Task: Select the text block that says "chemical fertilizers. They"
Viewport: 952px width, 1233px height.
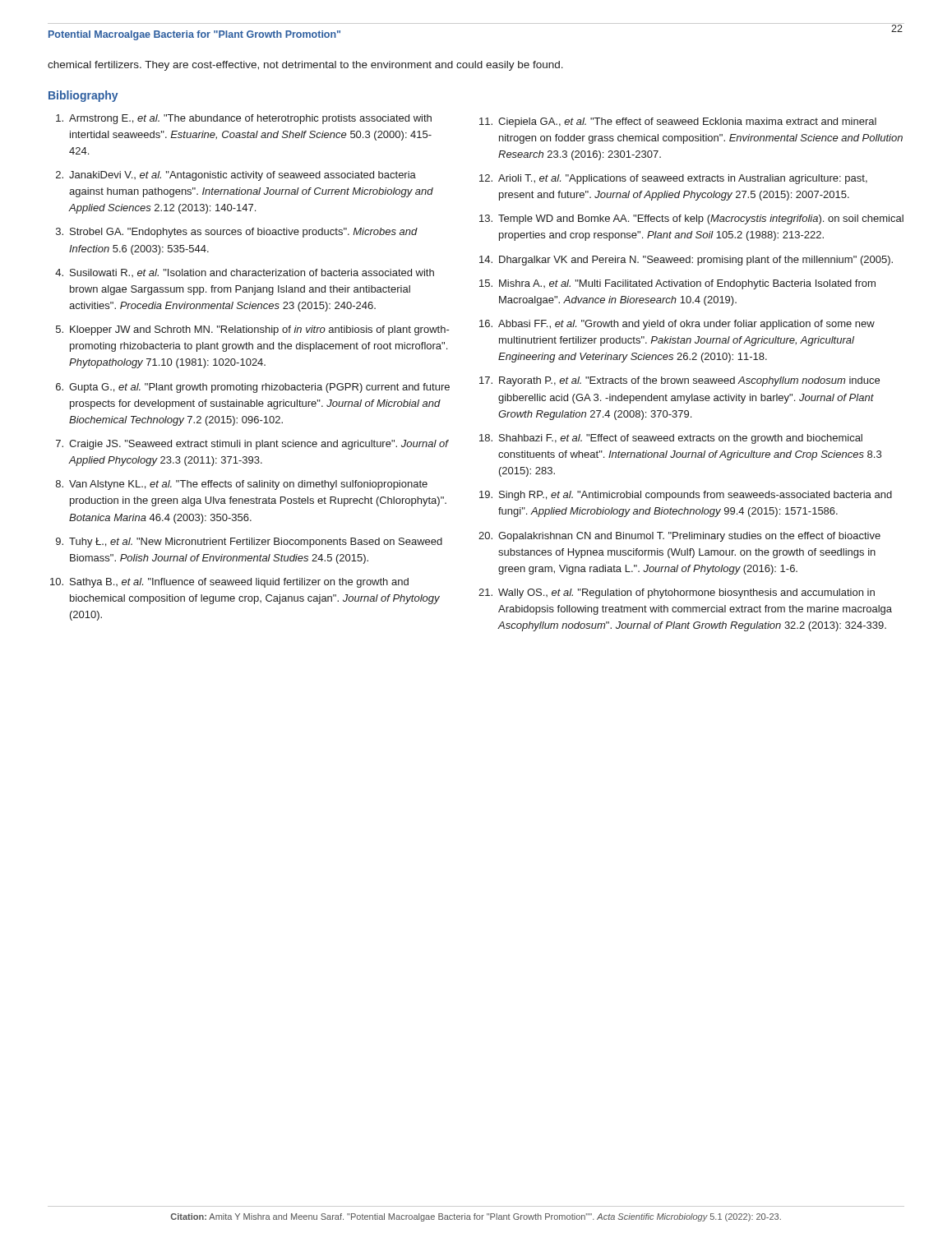Action: pos(306,64)
